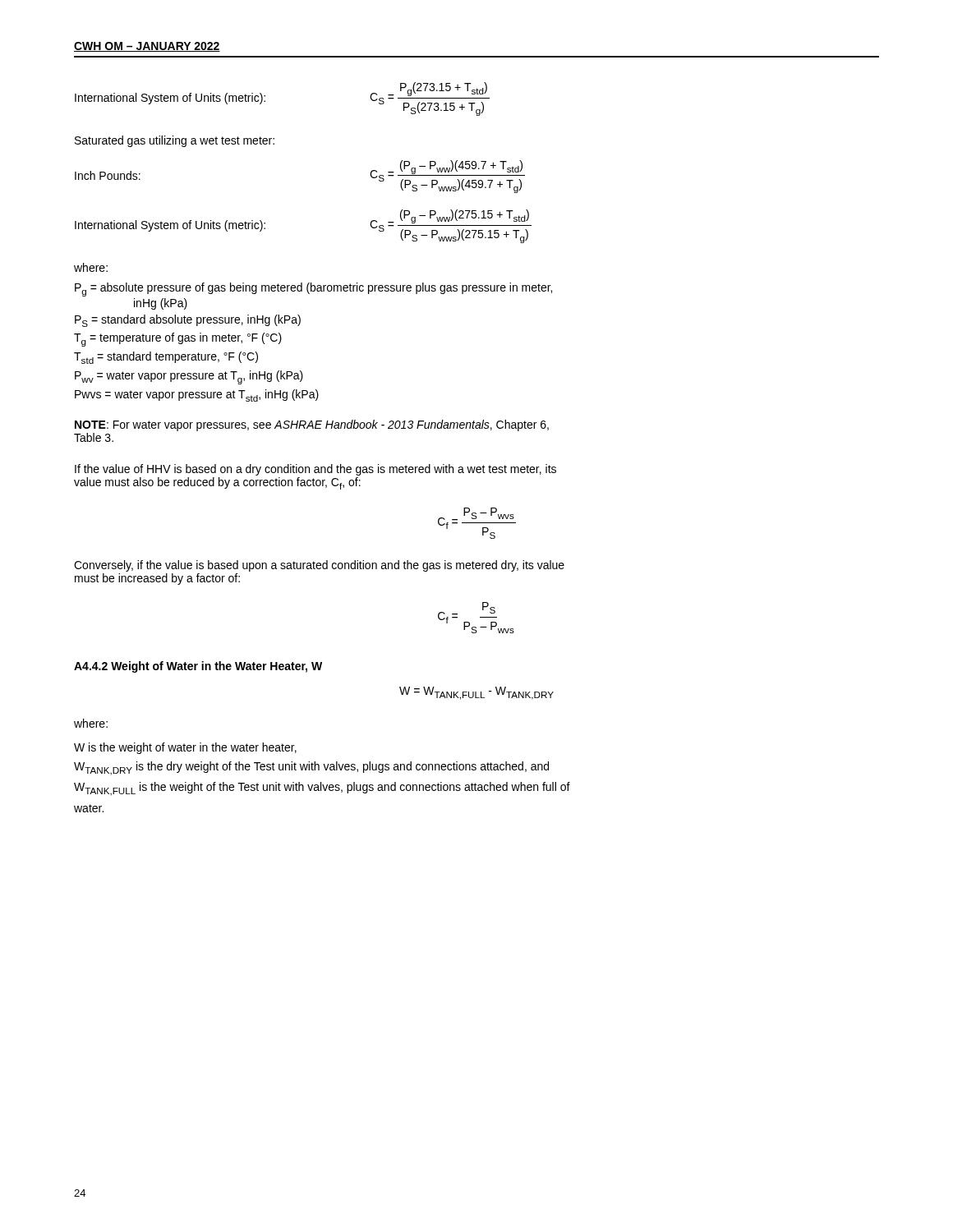Find the formula containing "W = WTANK,FULL - WTANK,DRY"

(x=476, y=692)
